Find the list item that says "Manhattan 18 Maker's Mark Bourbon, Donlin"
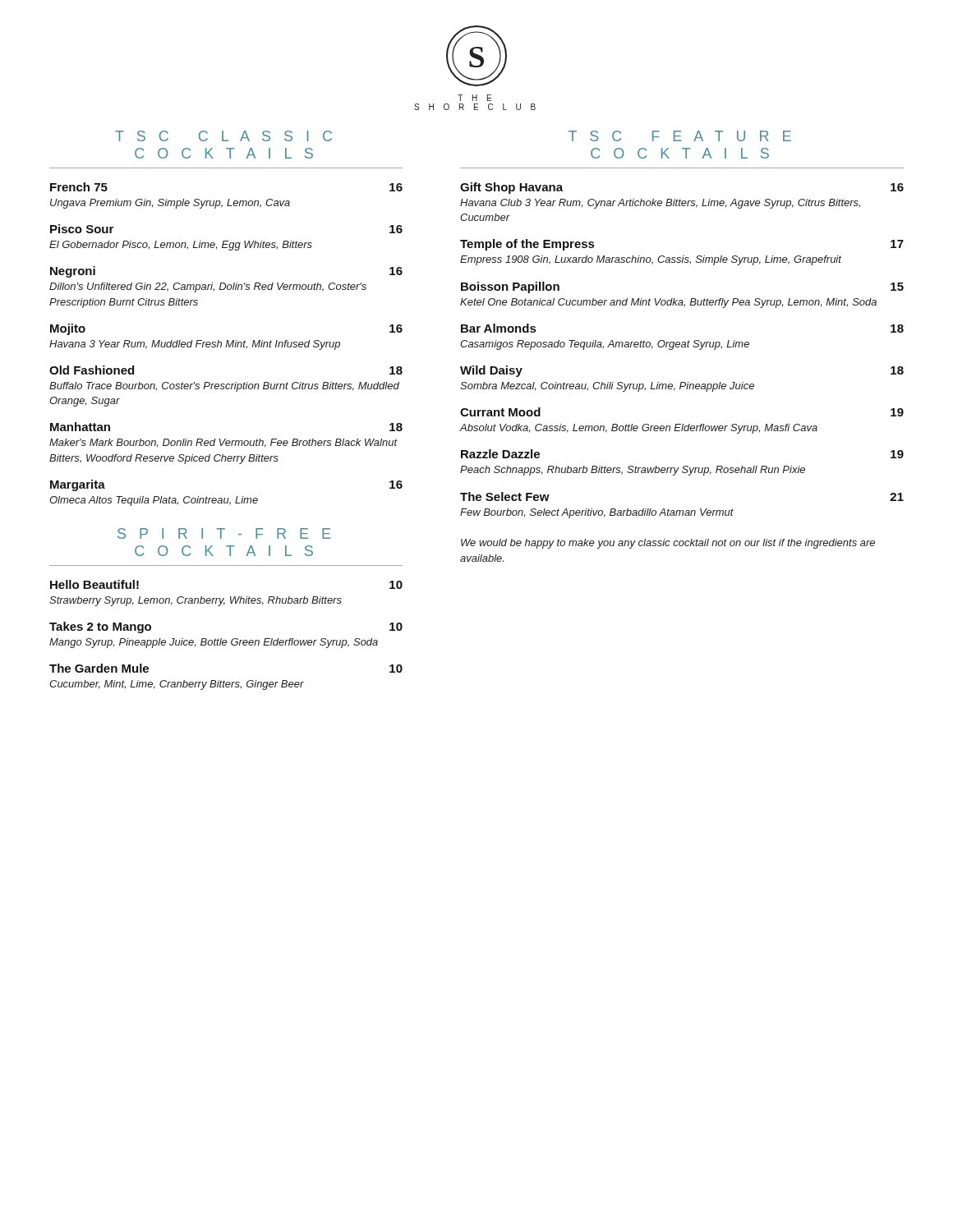Screen dimensions: 1232x953 pyautogui.click(x=226, y=443)
